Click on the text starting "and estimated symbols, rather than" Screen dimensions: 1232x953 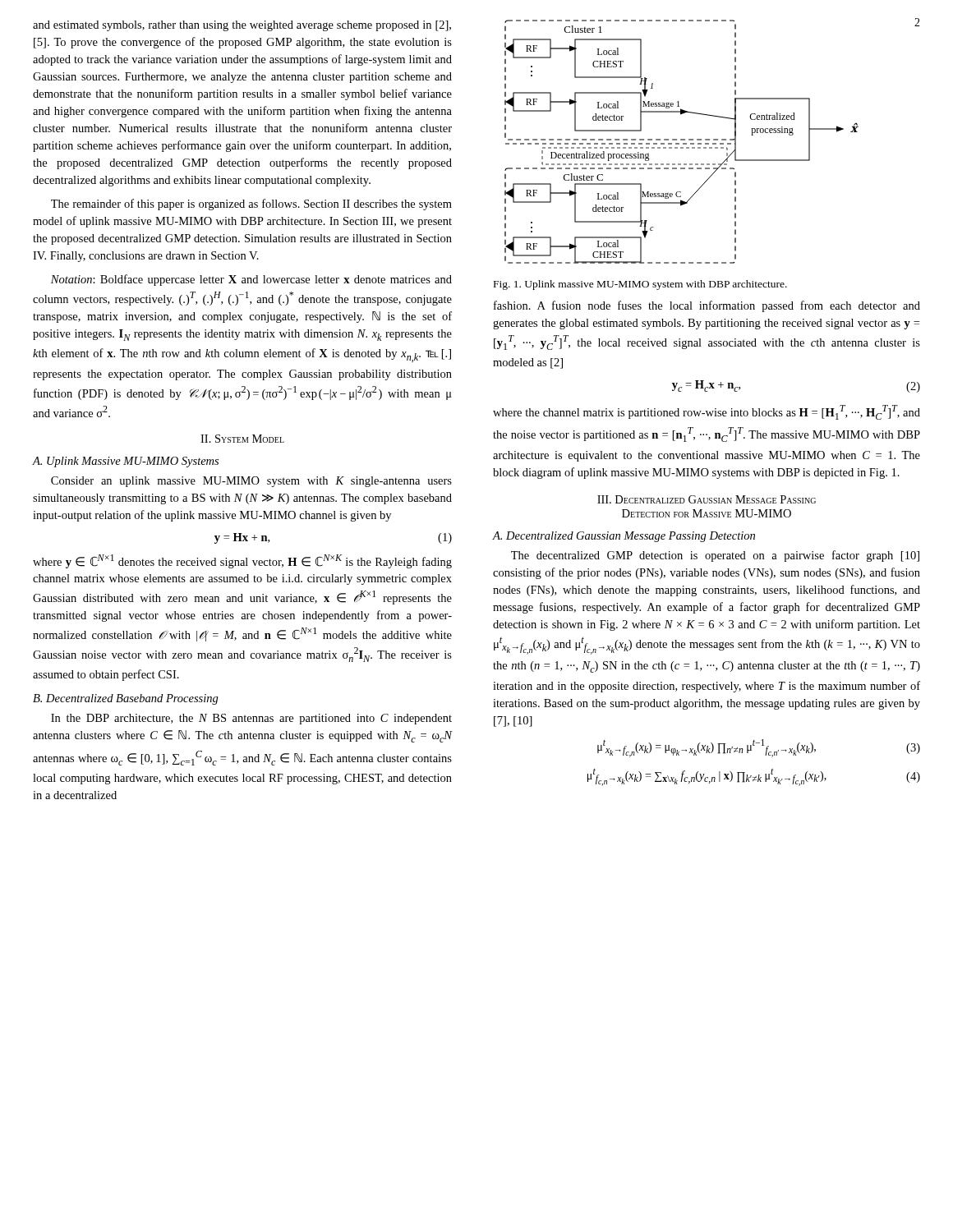tap(242, 103)
